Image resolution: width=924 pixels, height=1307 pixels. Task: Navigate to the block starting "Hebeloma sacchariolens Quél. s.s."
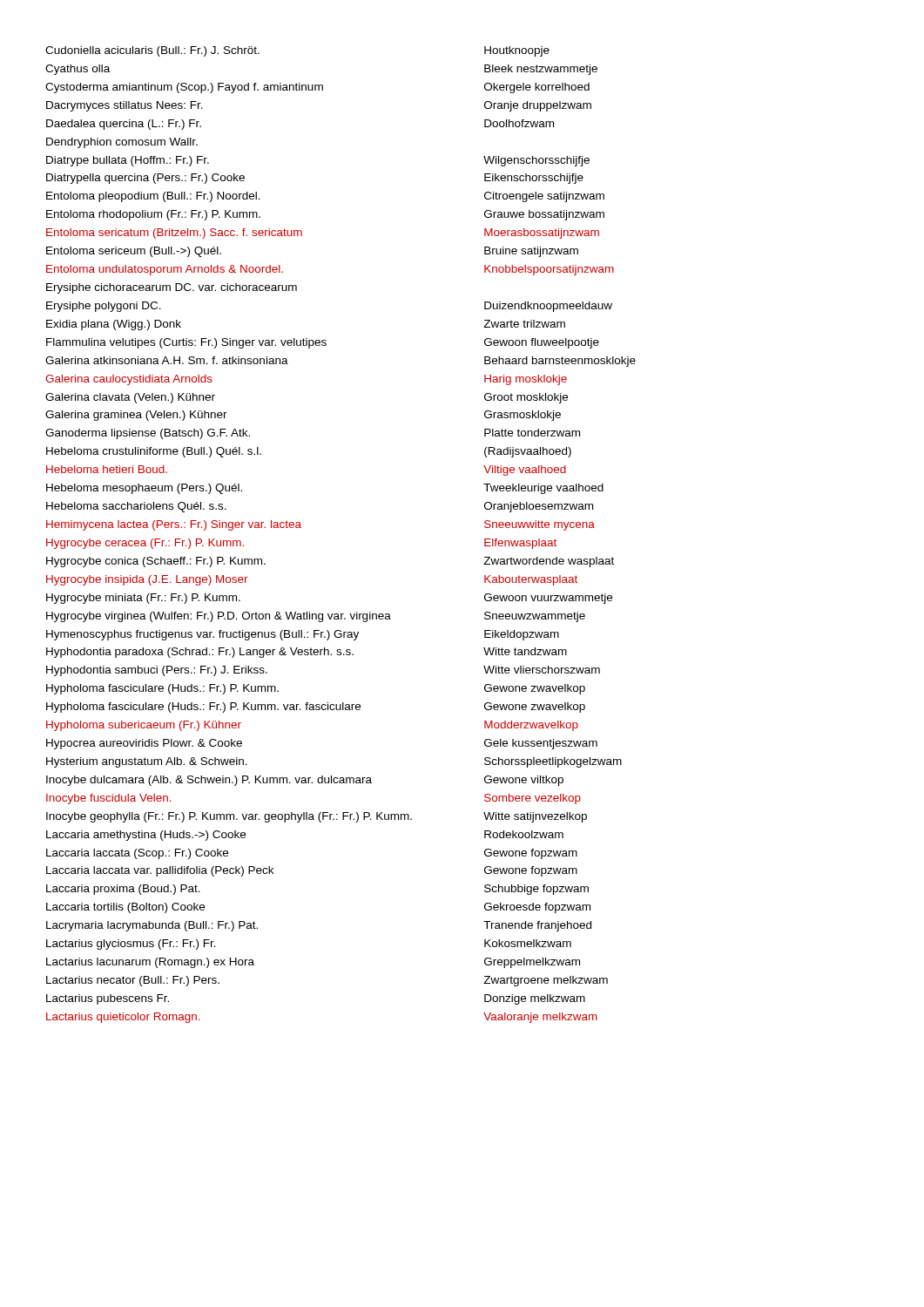136,507
